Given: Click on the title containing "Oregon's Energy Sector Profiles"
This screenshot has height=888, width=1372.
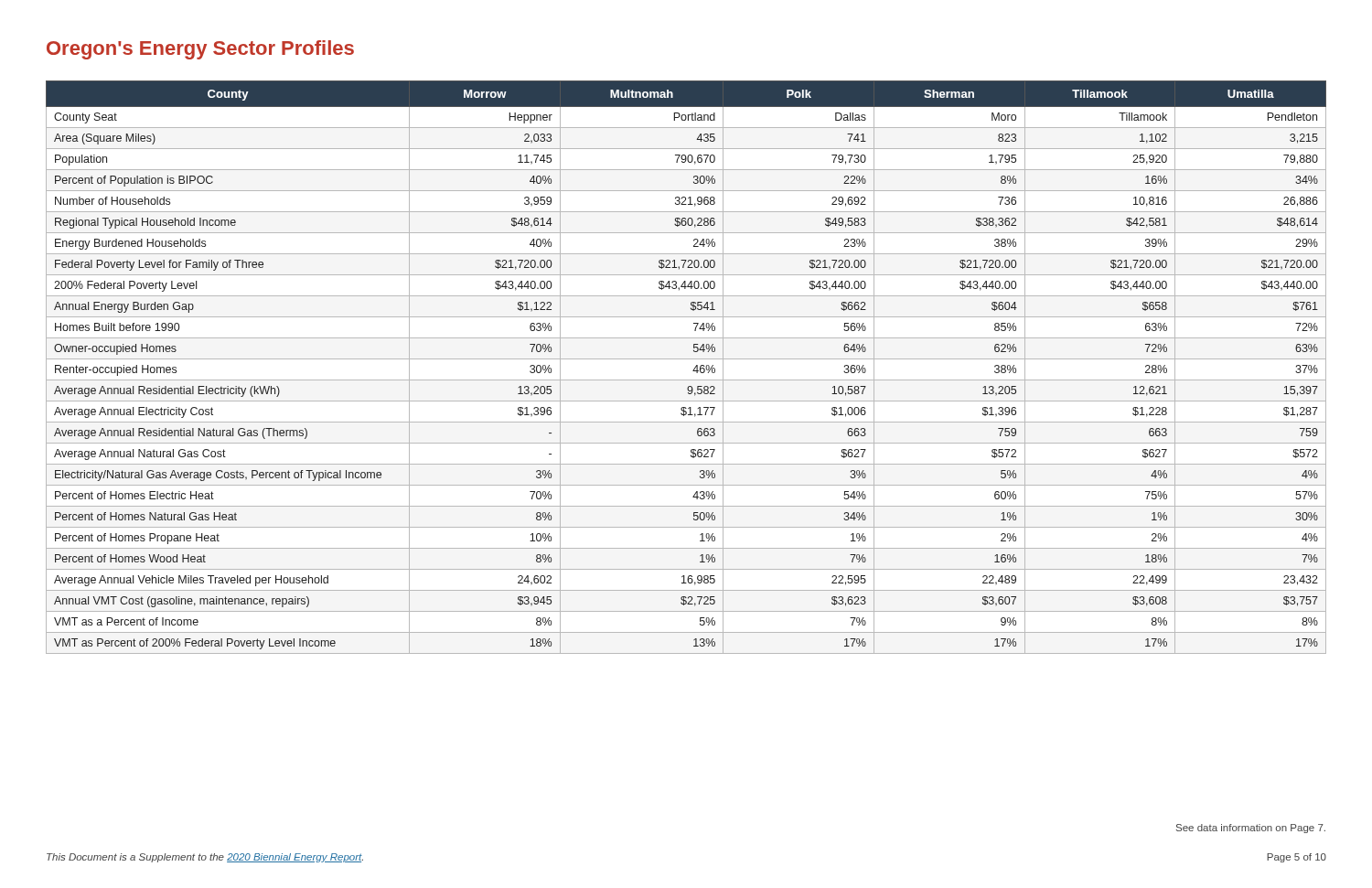Looking at the screenshot, I should (x=200, y=48).
